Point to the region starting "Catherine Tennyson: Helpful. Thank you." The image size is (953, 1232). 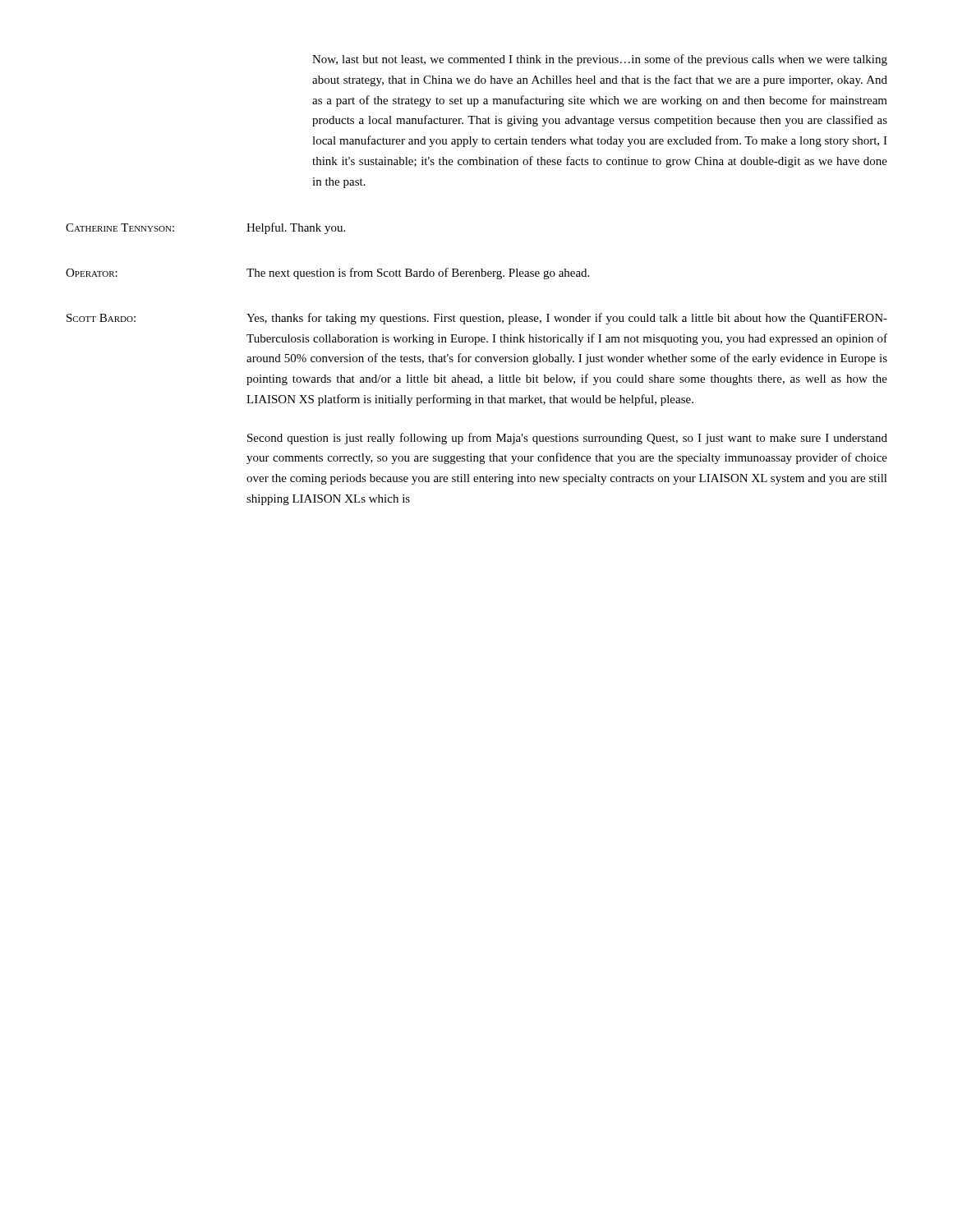coord(124,228)
